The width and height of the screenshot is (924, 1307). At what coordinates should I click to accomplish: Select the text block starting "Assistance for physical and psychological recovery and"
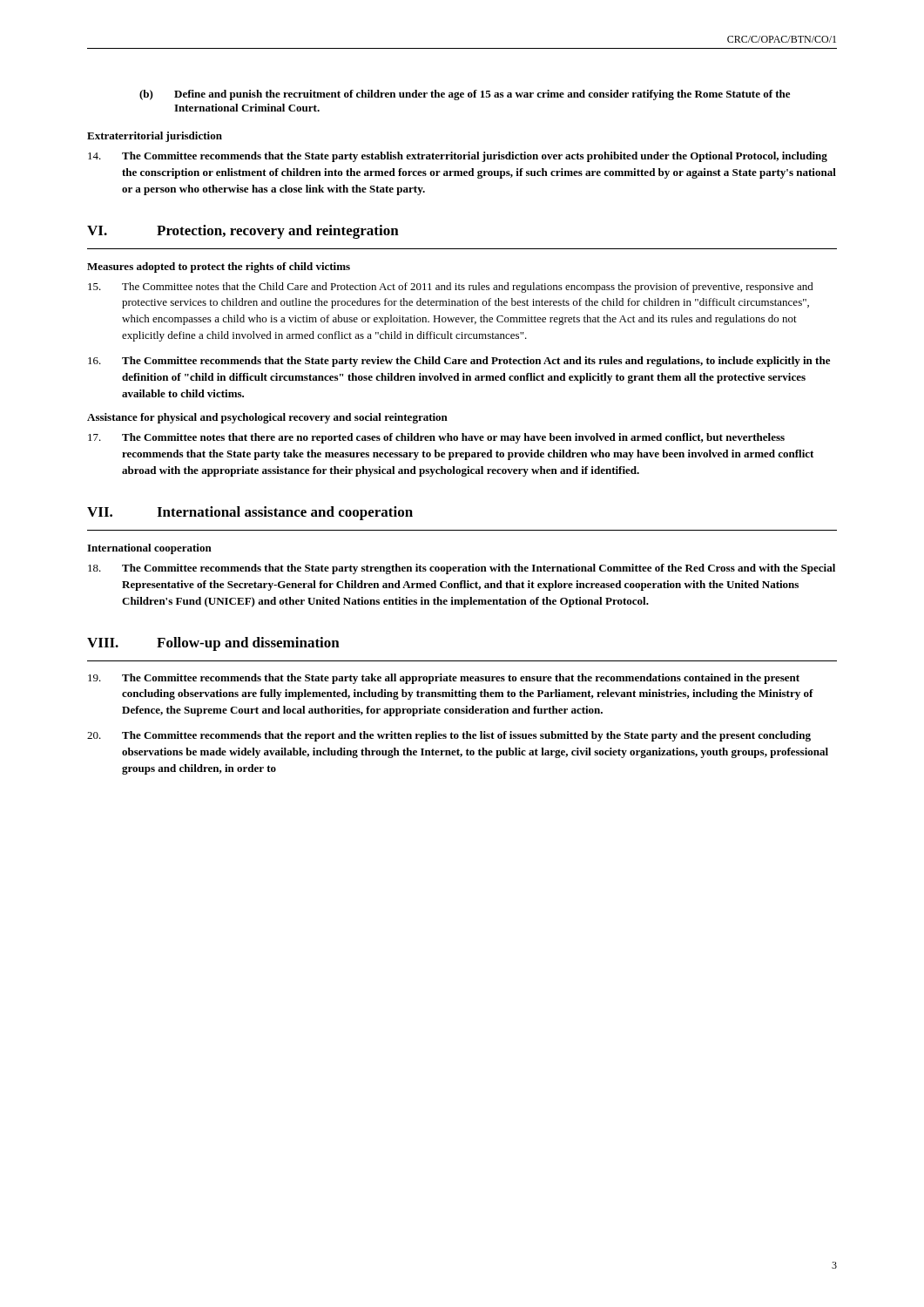267,417
